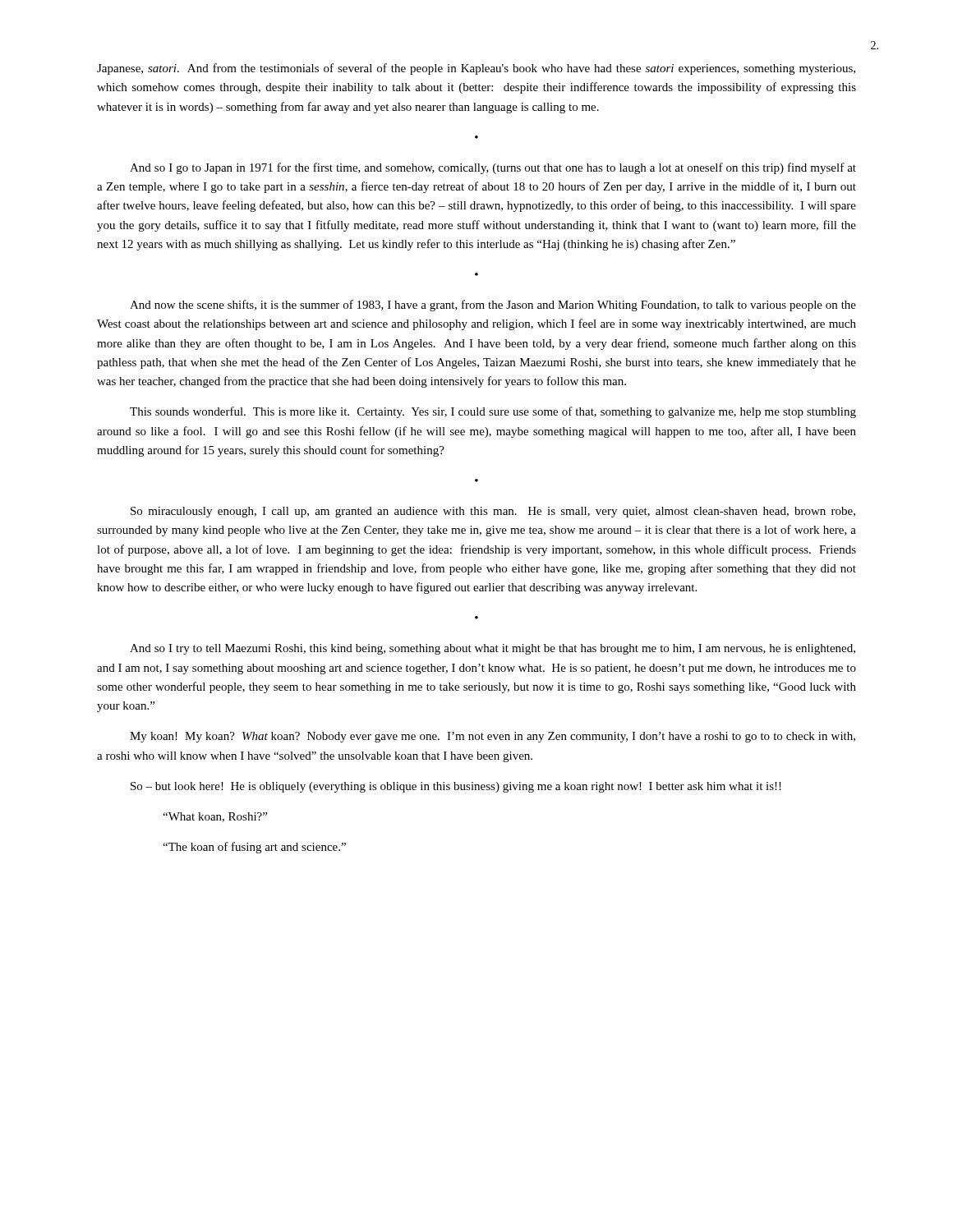Locate the text block that says "“The koan of fusing art and"
Screen dimensions: 1232x953
coord(254,848)
